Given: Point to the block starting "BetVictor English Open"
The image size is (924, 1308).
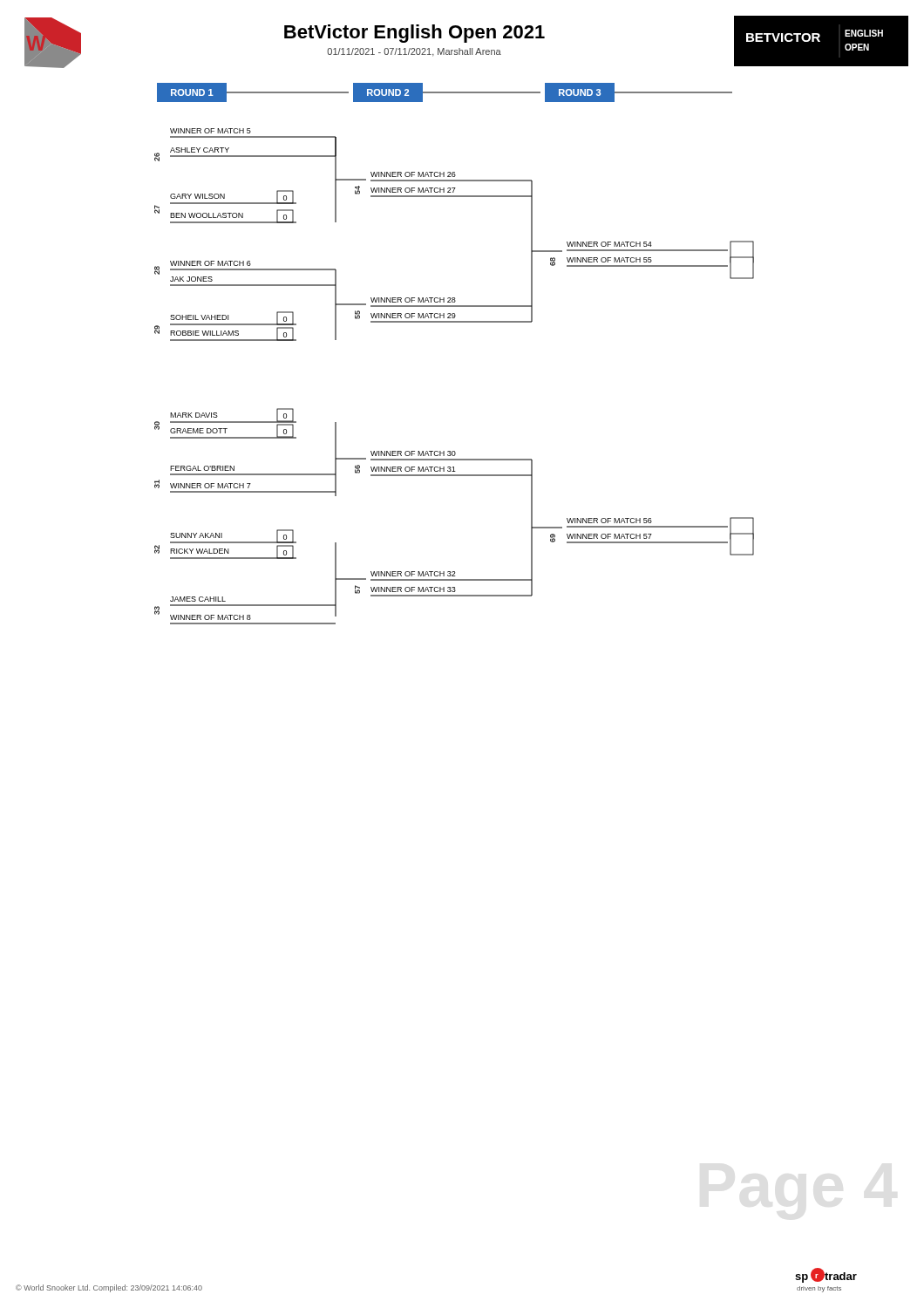Looking at the screenshot, I should tap(414, 39).
